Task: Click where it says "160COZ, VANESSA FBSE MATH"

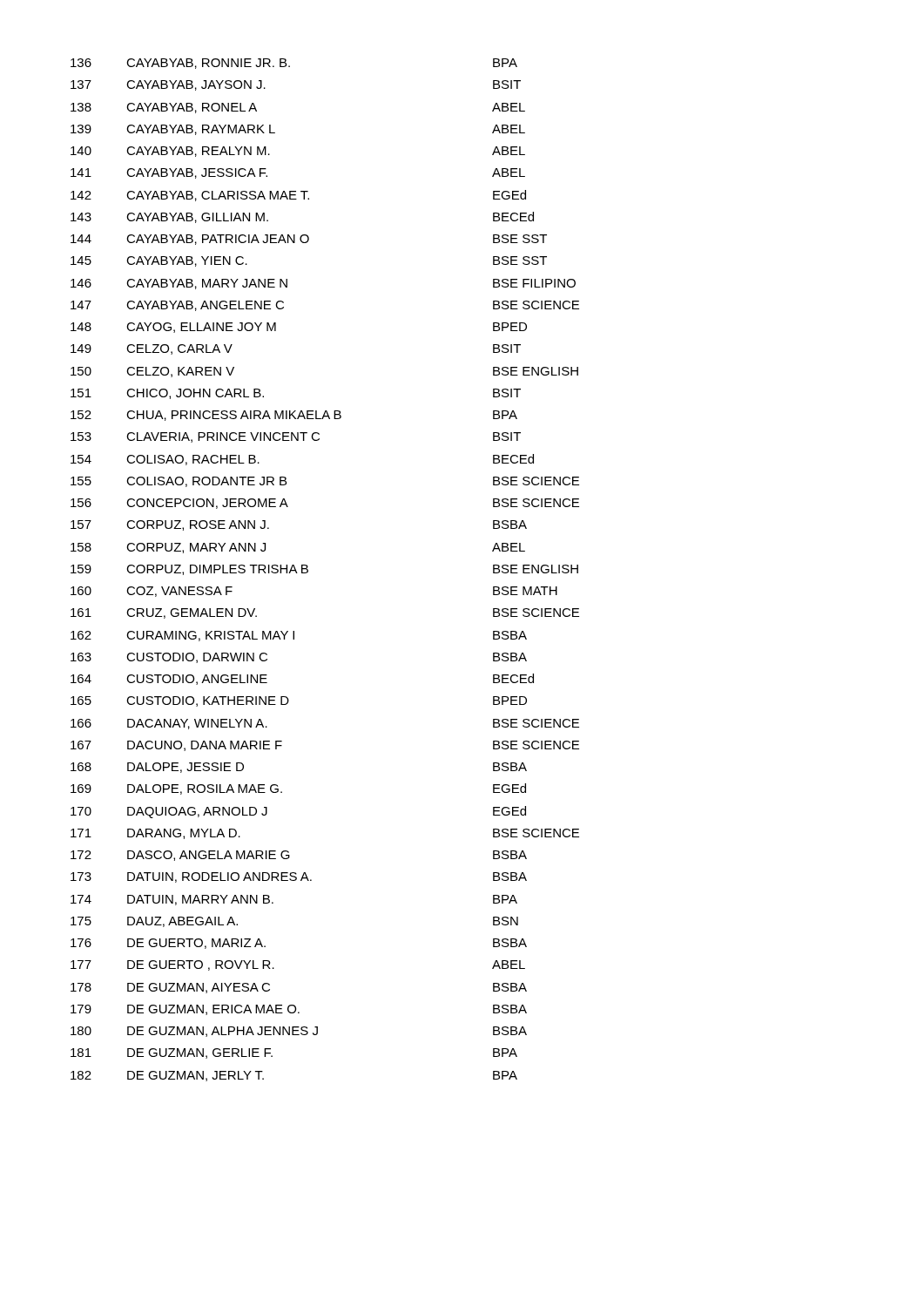Action: click(x=80, y=590)
